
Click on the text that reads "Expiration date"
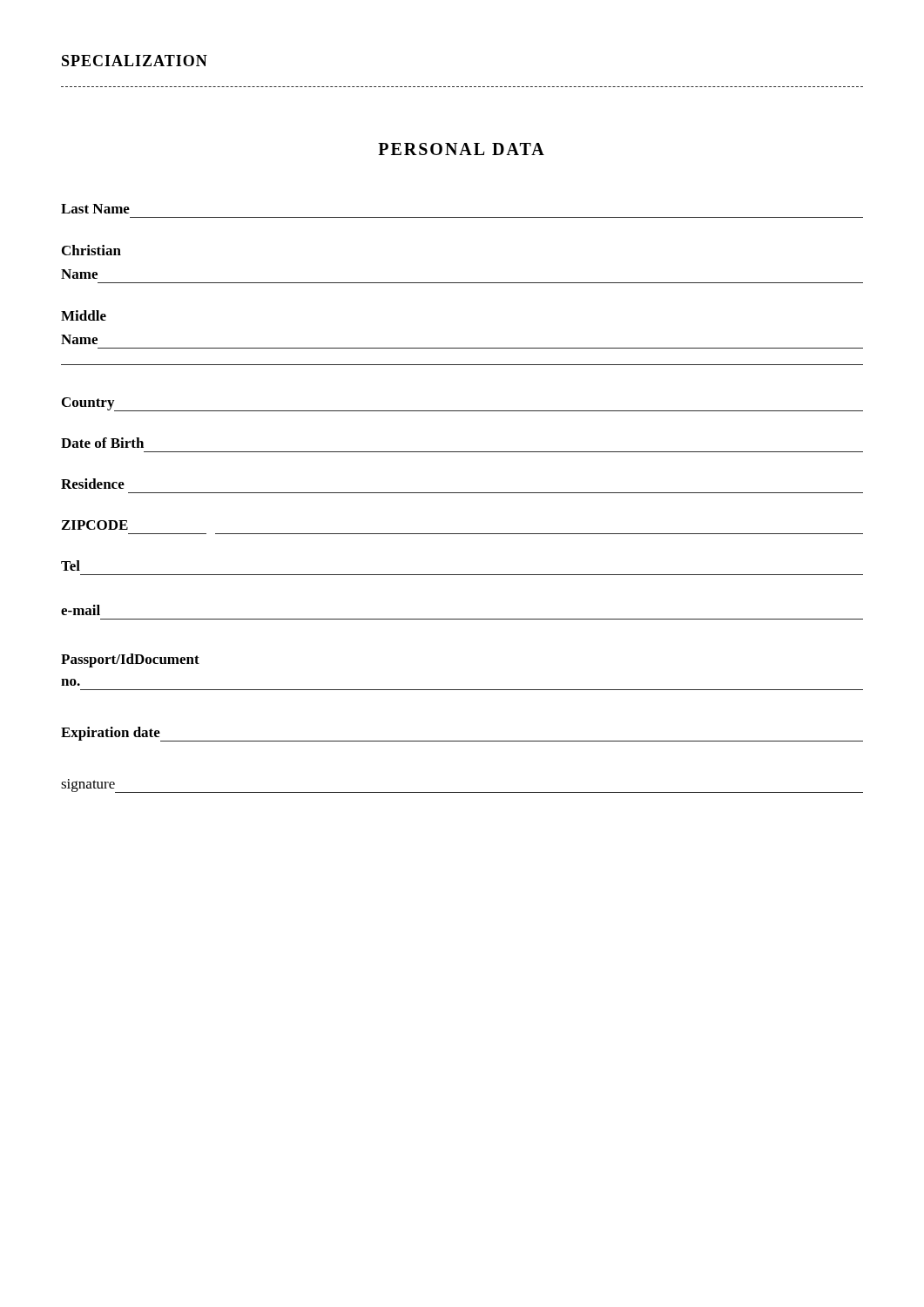(462, 731)
